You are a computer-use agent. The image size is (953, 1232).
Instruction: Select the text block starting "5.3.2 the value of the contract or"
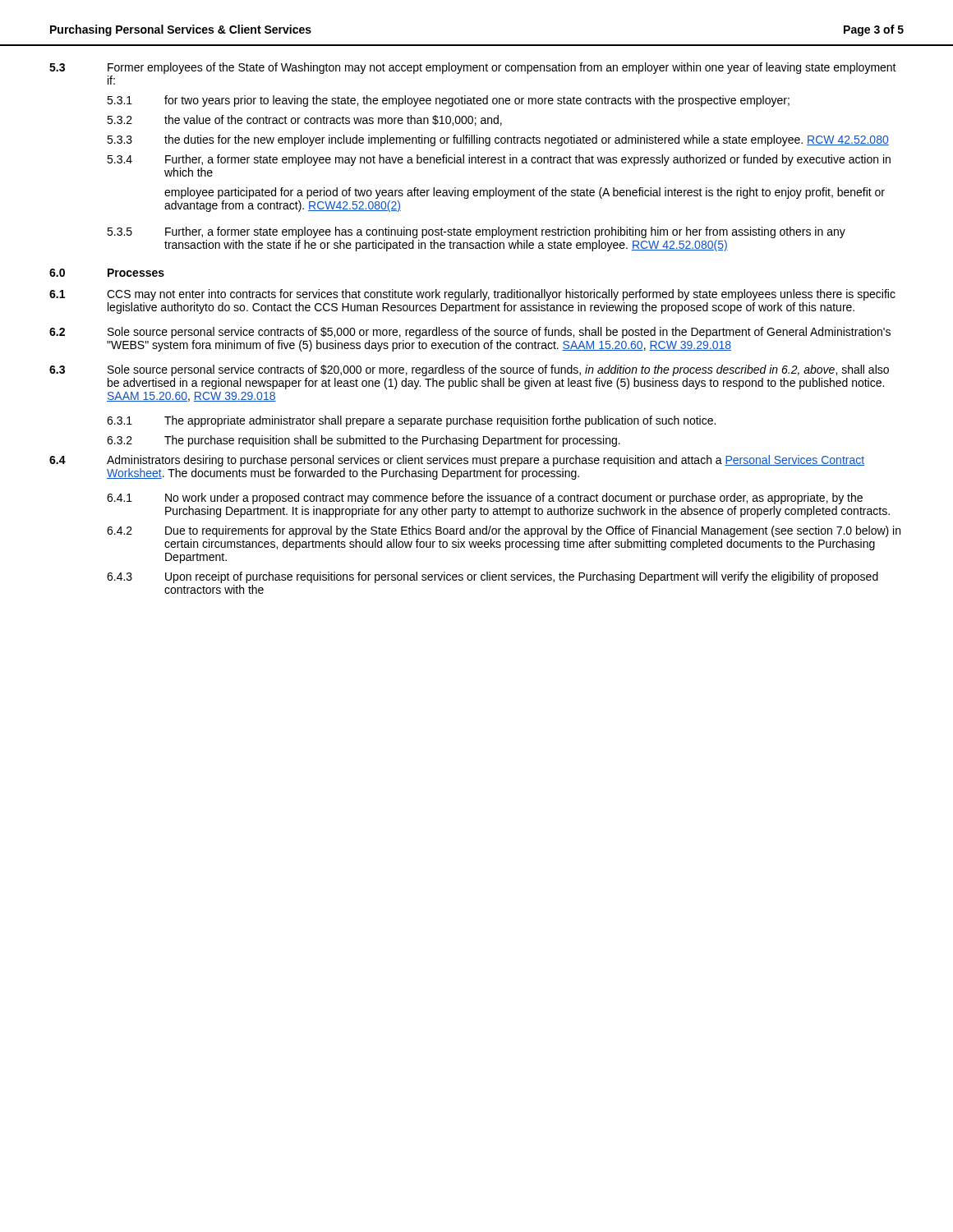pos(505,120)
